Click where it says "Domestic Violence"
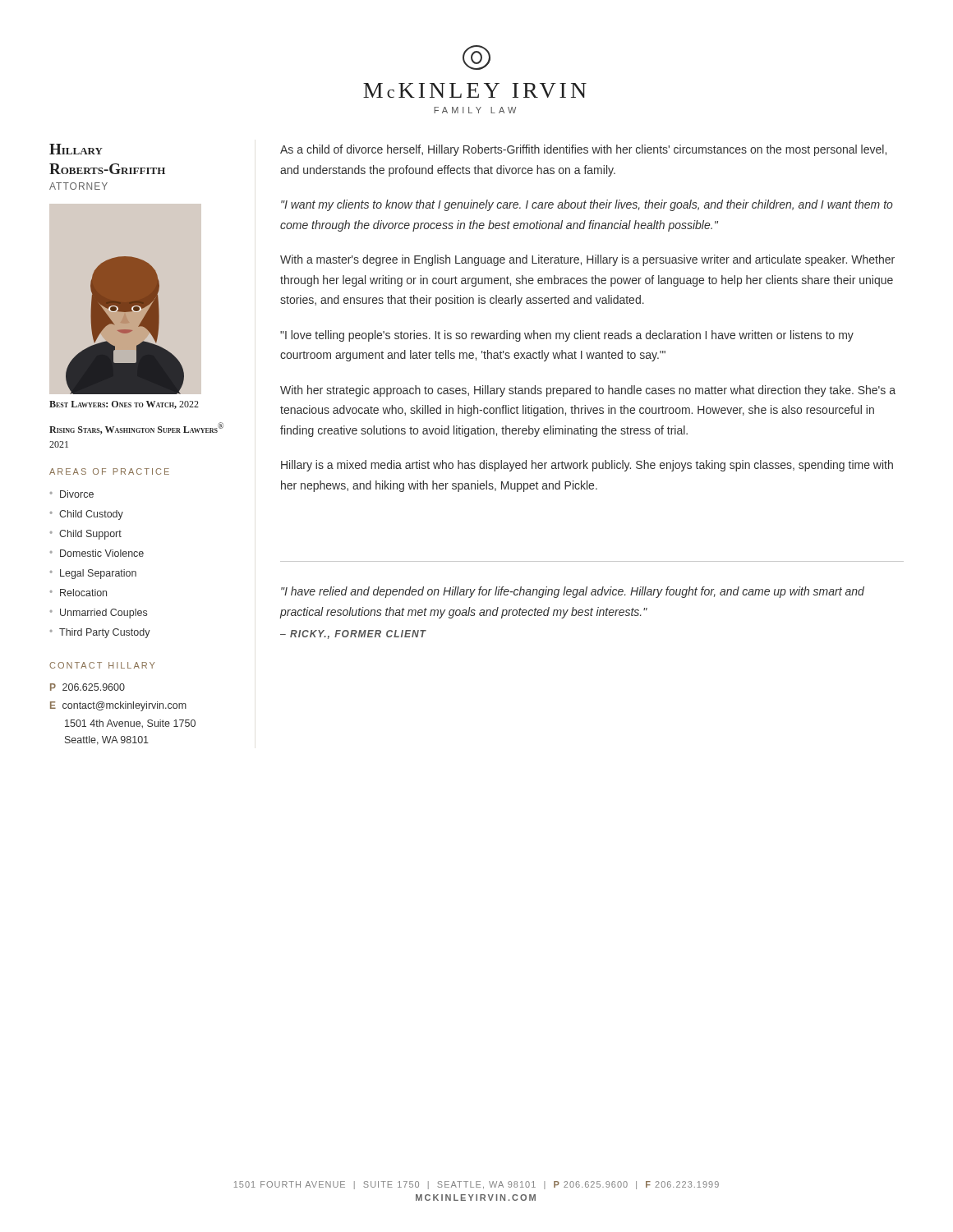 pos(102,553)
